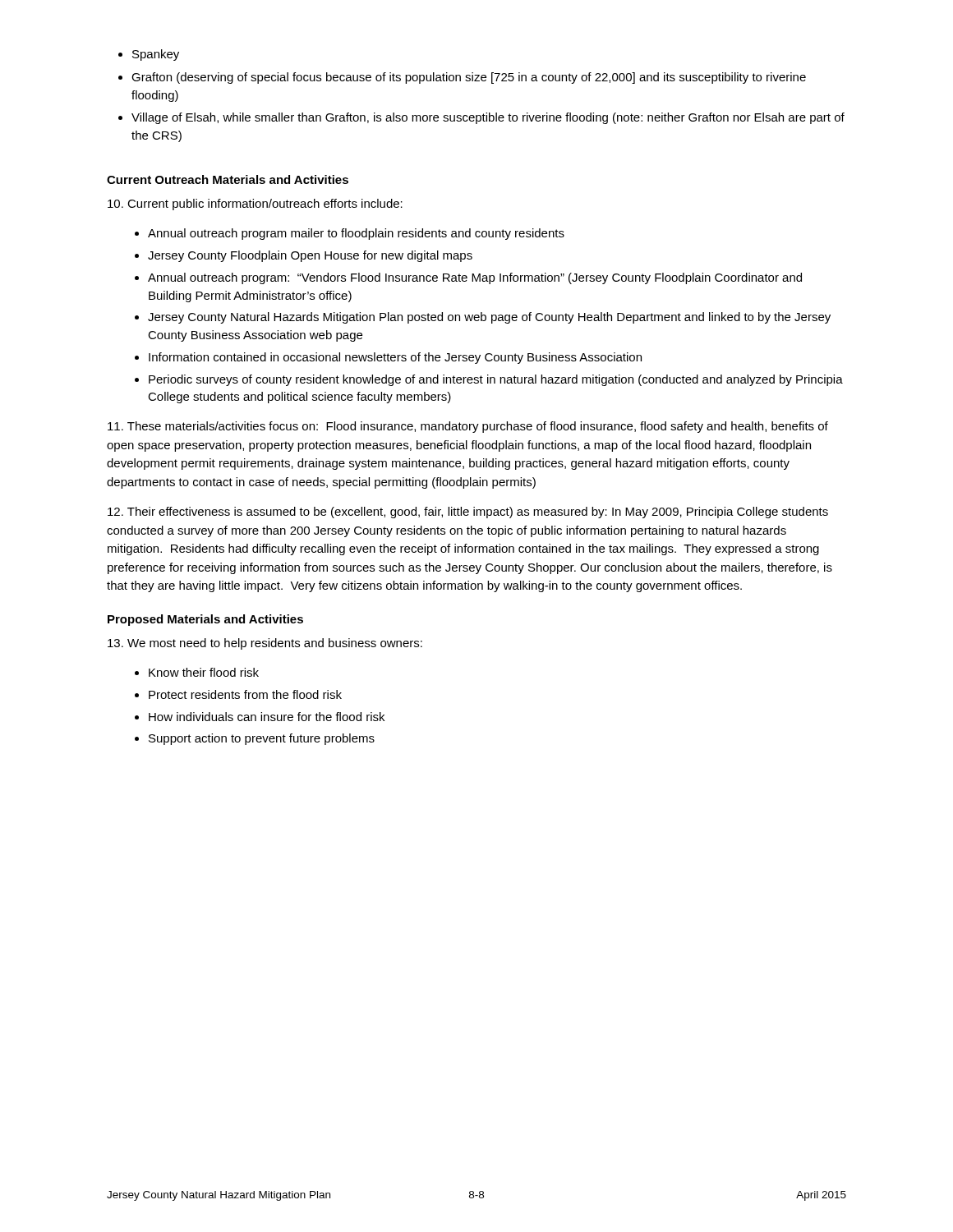Click on the list item containing "Jersey County Natural Hazards Mitigation Plan posted"
The image size is (953, 1232).
489,326
